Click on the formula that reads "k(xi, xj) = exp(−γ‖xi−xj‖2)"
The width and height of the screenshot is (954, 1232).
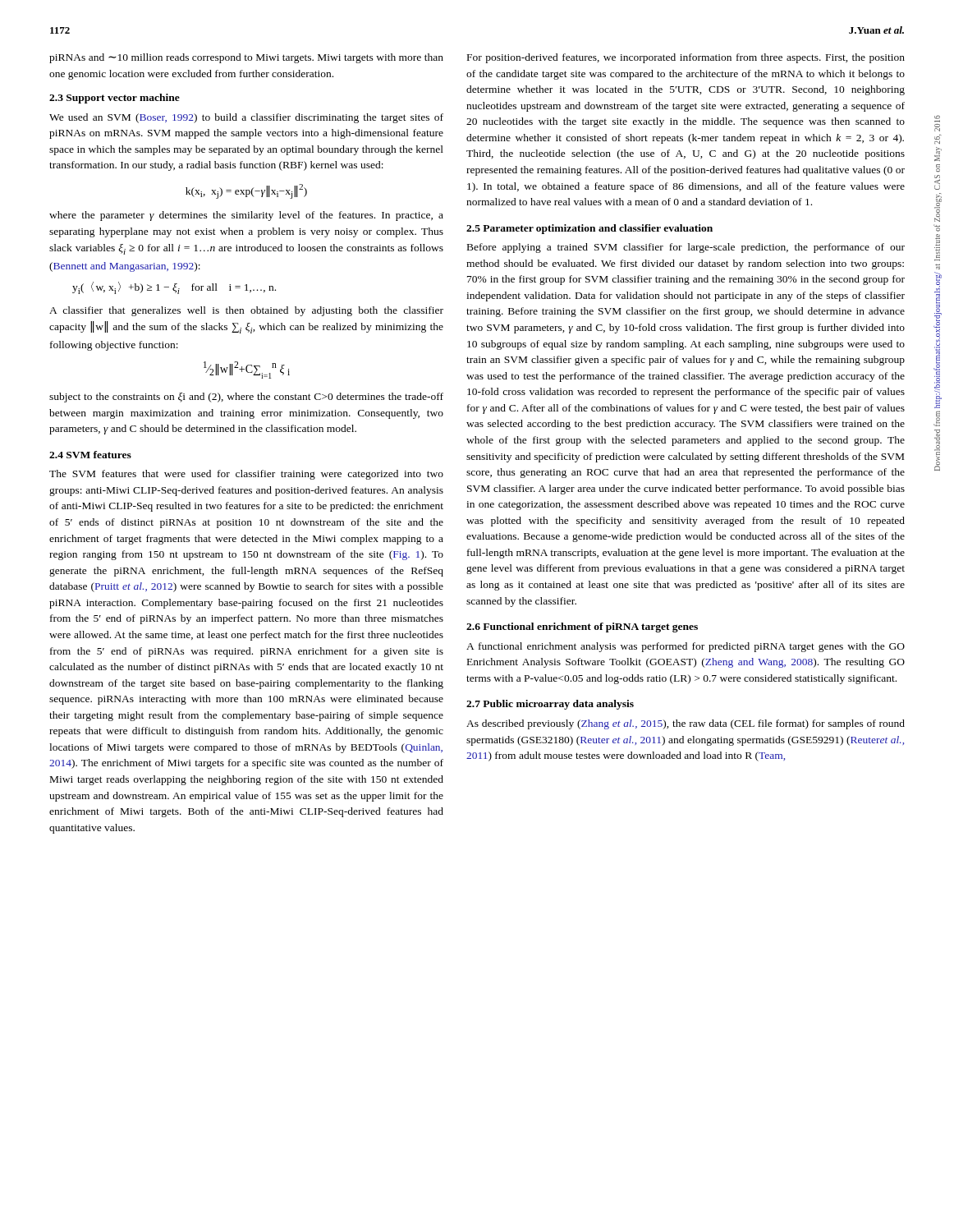(246, 190)
